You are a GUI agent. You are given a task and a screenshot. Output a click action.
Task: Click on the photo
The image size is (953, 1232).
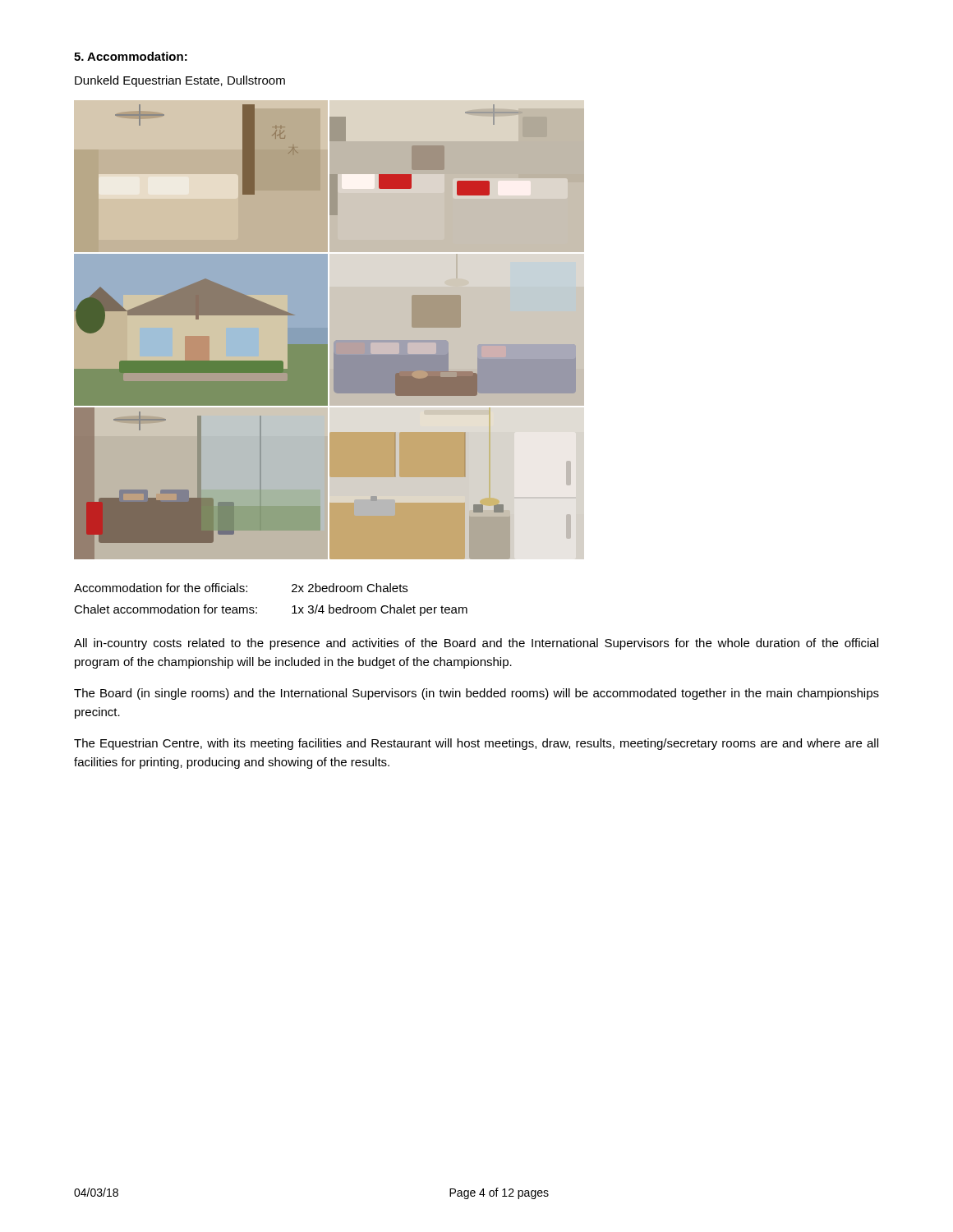(x=329, y=330)
